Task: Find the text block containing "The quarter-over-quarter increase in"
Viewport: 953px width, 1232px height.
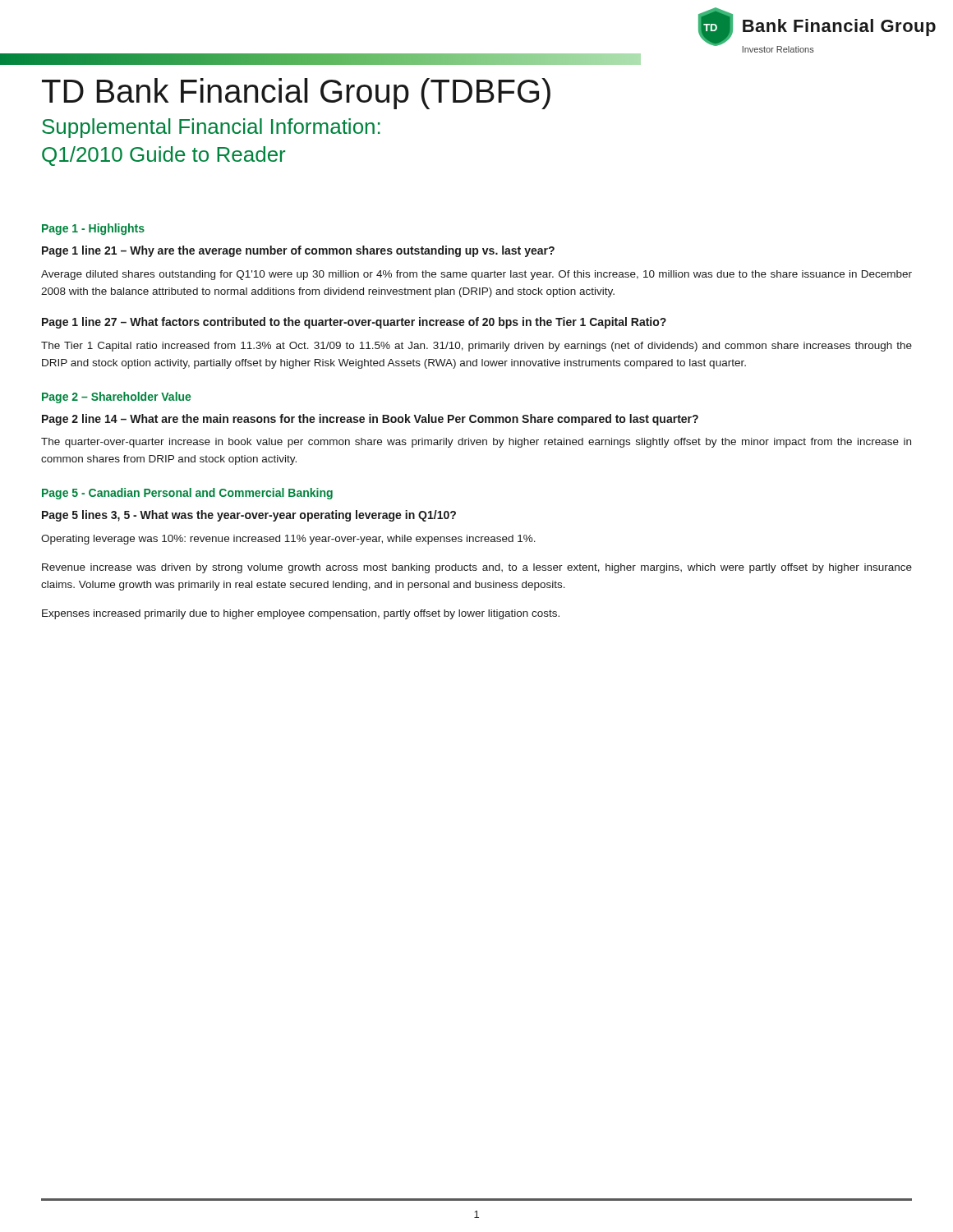Action: [x=476, y=450]
